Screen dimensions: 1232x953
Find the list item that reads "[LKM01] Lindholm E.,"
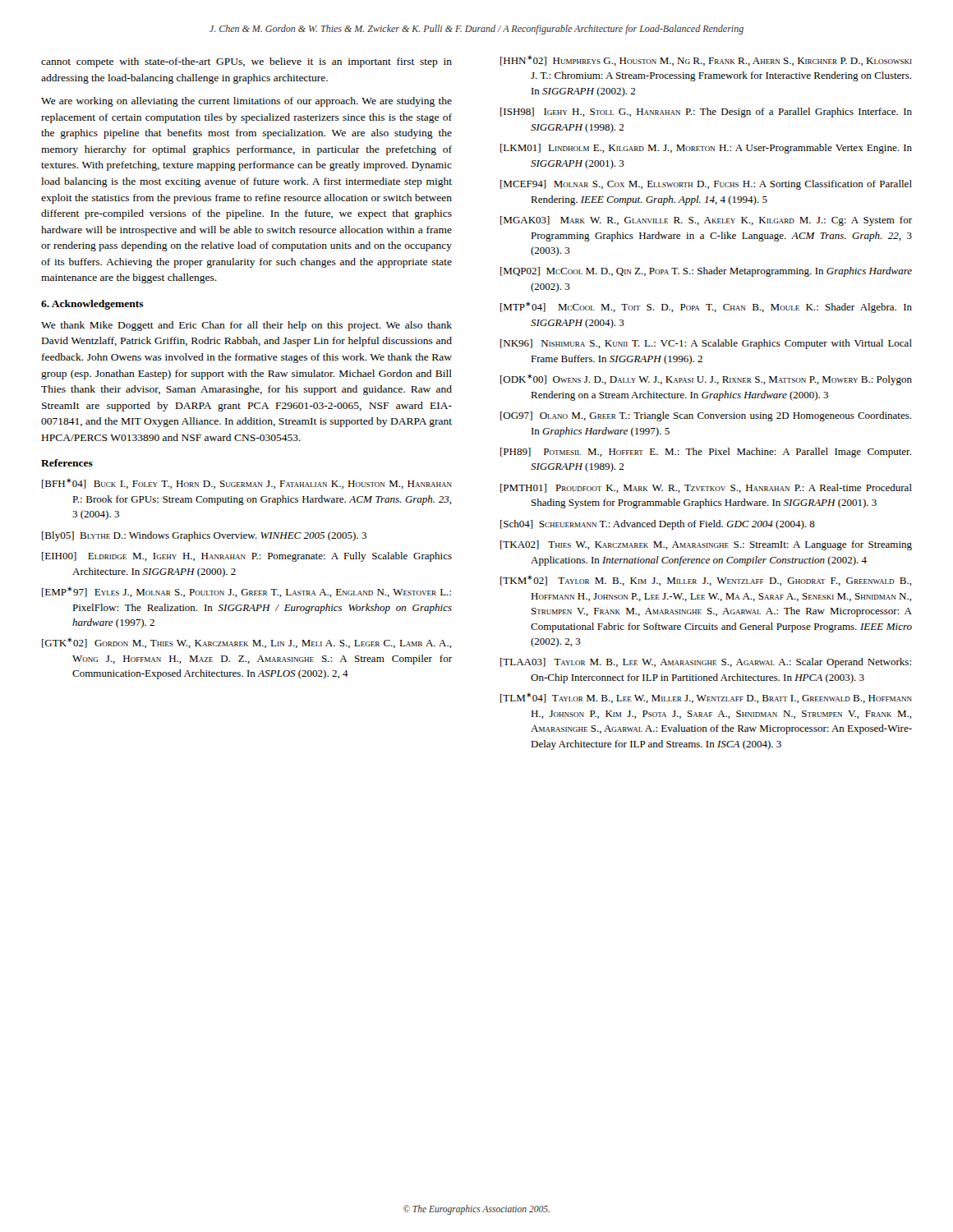click(x=706, y=155)
